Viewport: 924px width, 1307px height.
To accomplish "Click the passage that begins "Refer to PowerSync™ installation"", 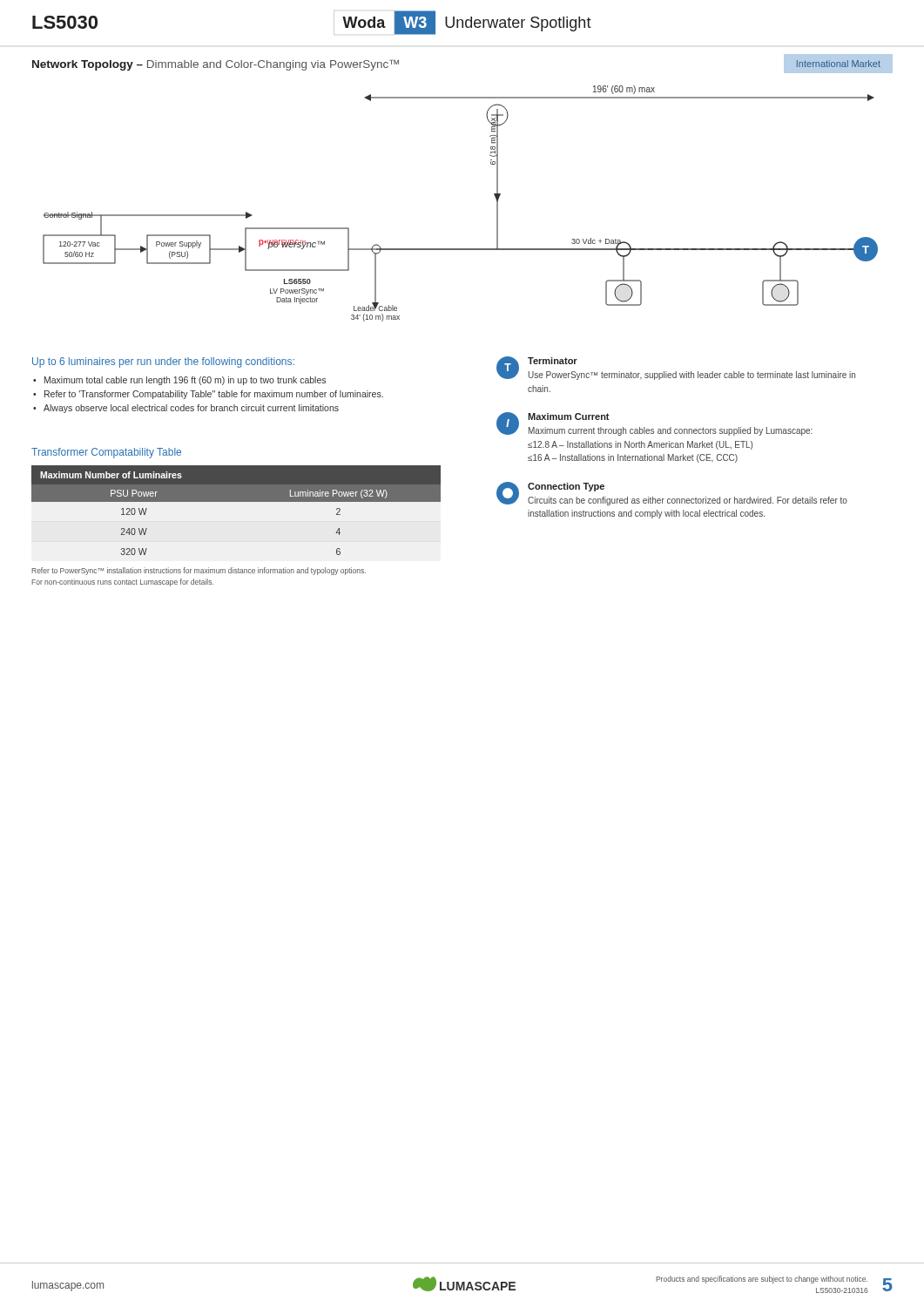I will point(199,576).
